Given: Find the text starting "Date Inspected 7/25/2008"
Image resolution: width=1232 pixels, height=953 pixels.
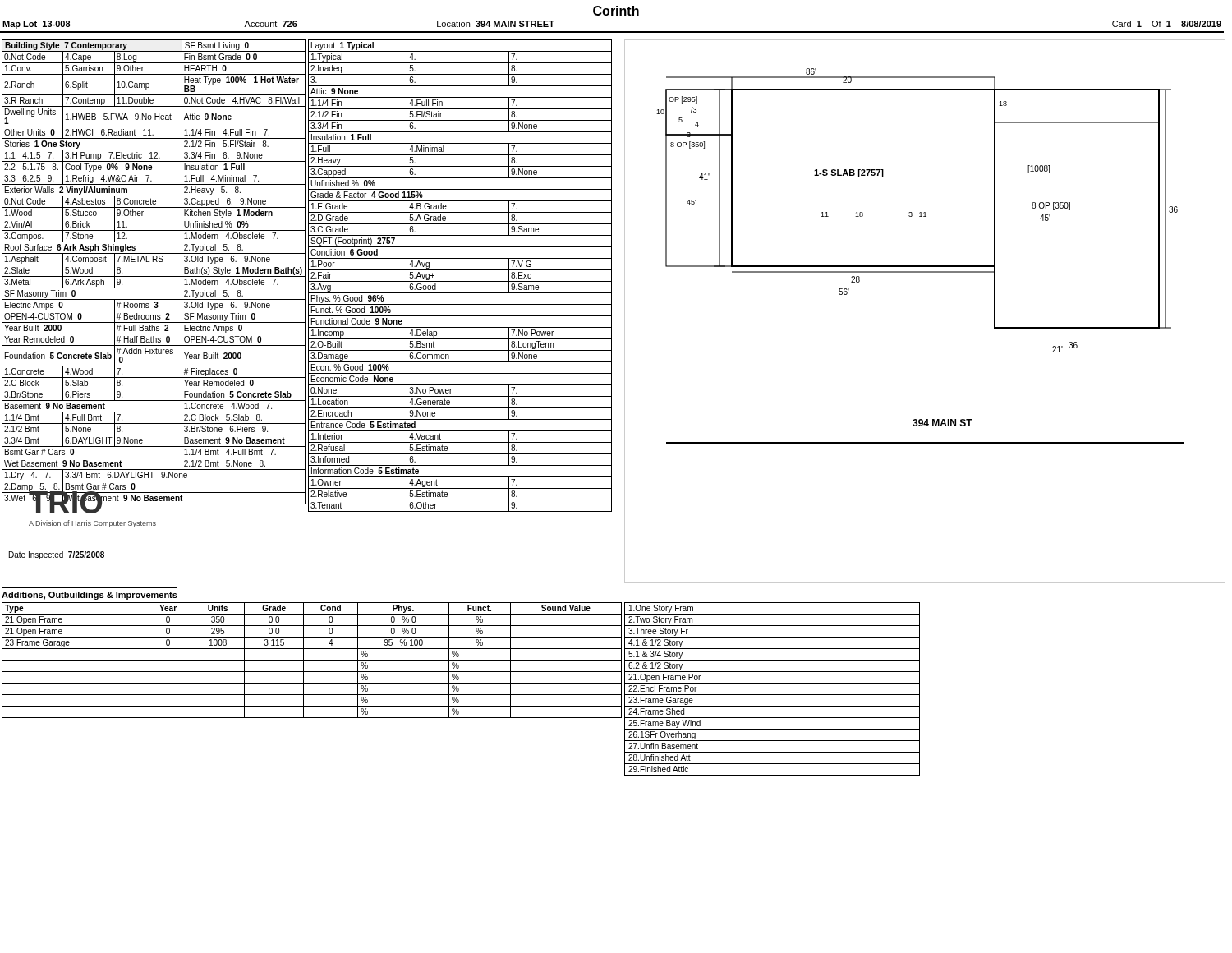Looking at the screenshot, I should (56, 555).
